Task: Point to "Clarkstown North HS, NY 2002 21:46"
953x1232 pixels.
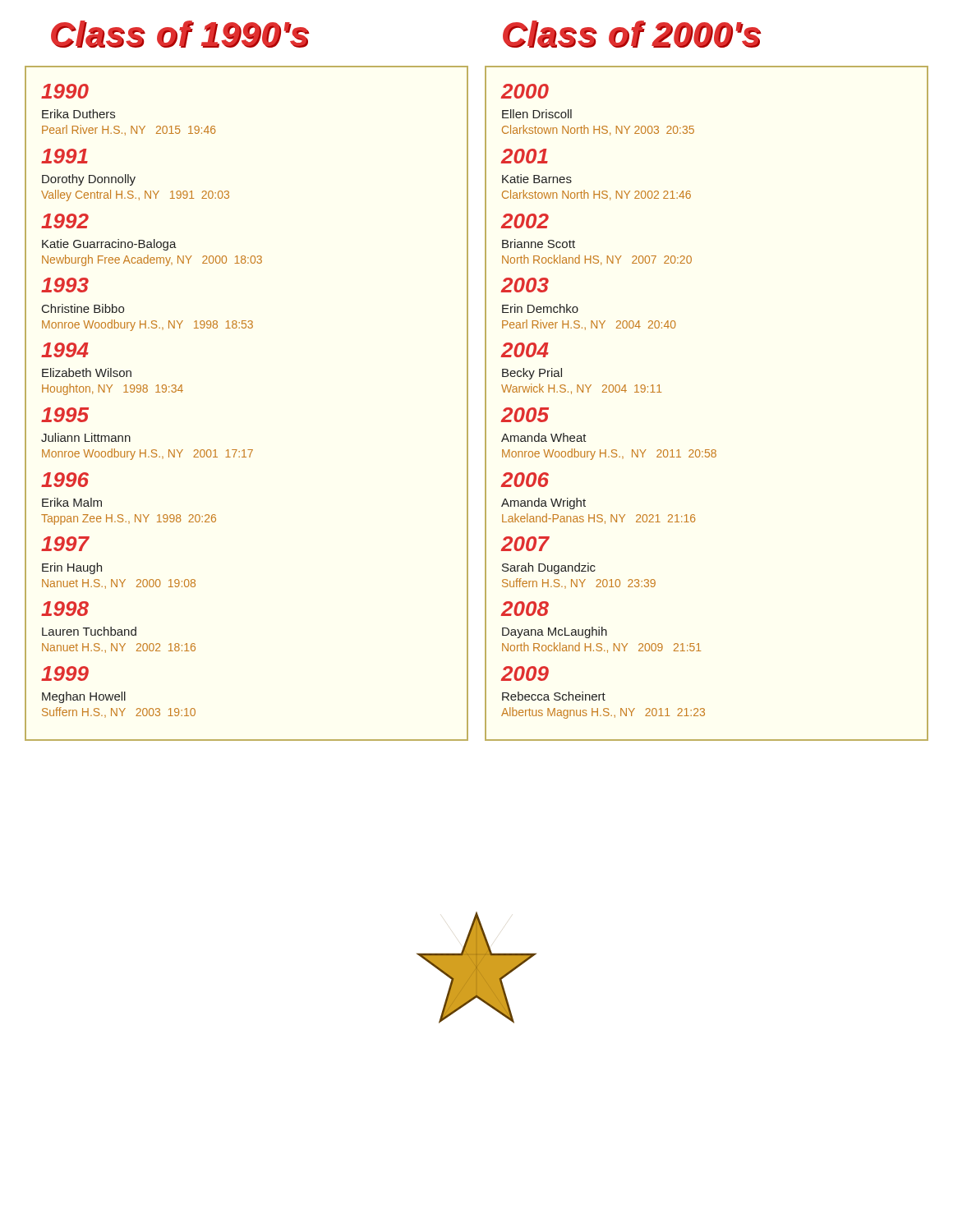Action: pyautogui.click(x=596, y=195)
